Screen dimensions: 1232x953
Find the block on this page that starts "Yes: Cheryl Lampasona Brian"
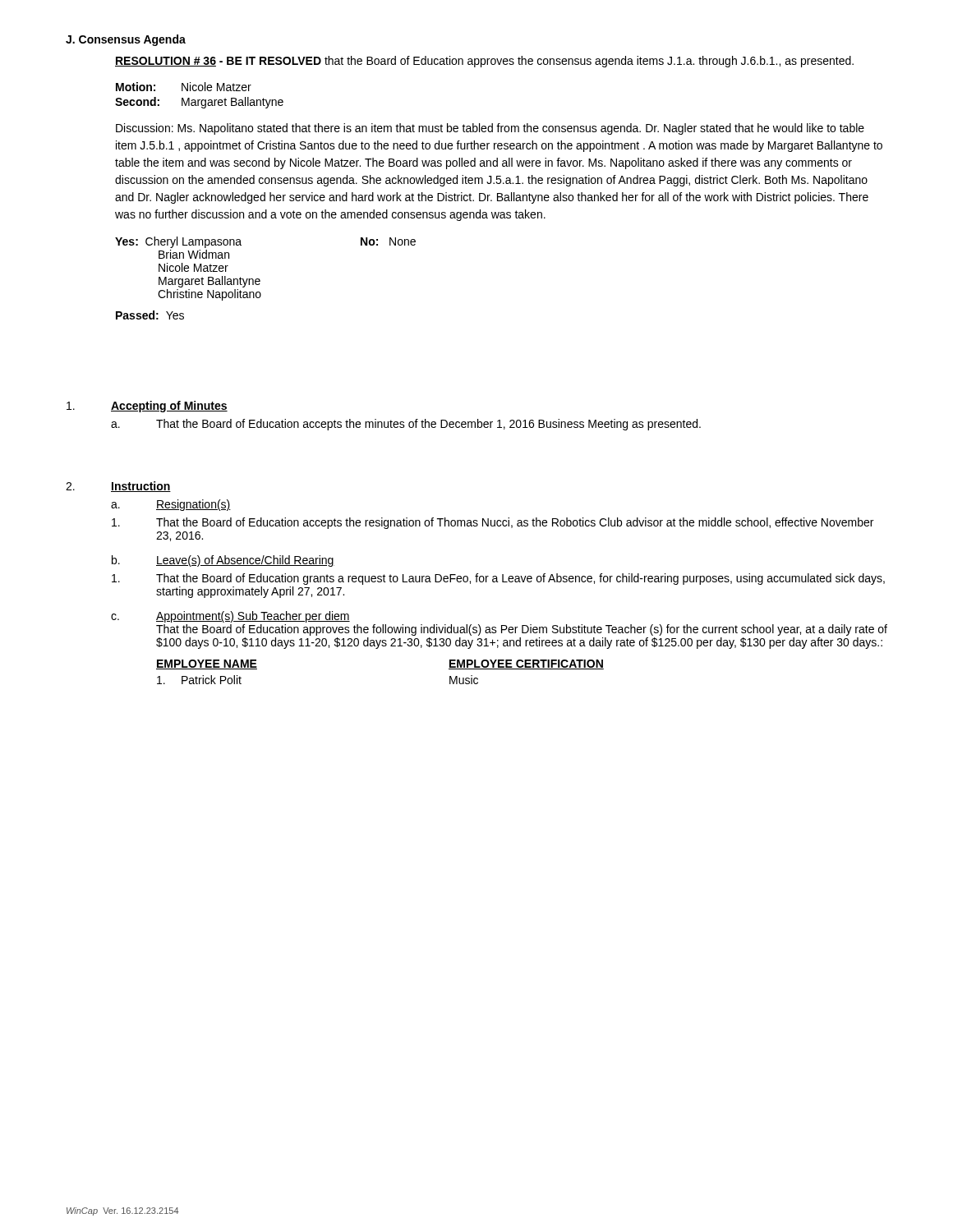(177, 242)
